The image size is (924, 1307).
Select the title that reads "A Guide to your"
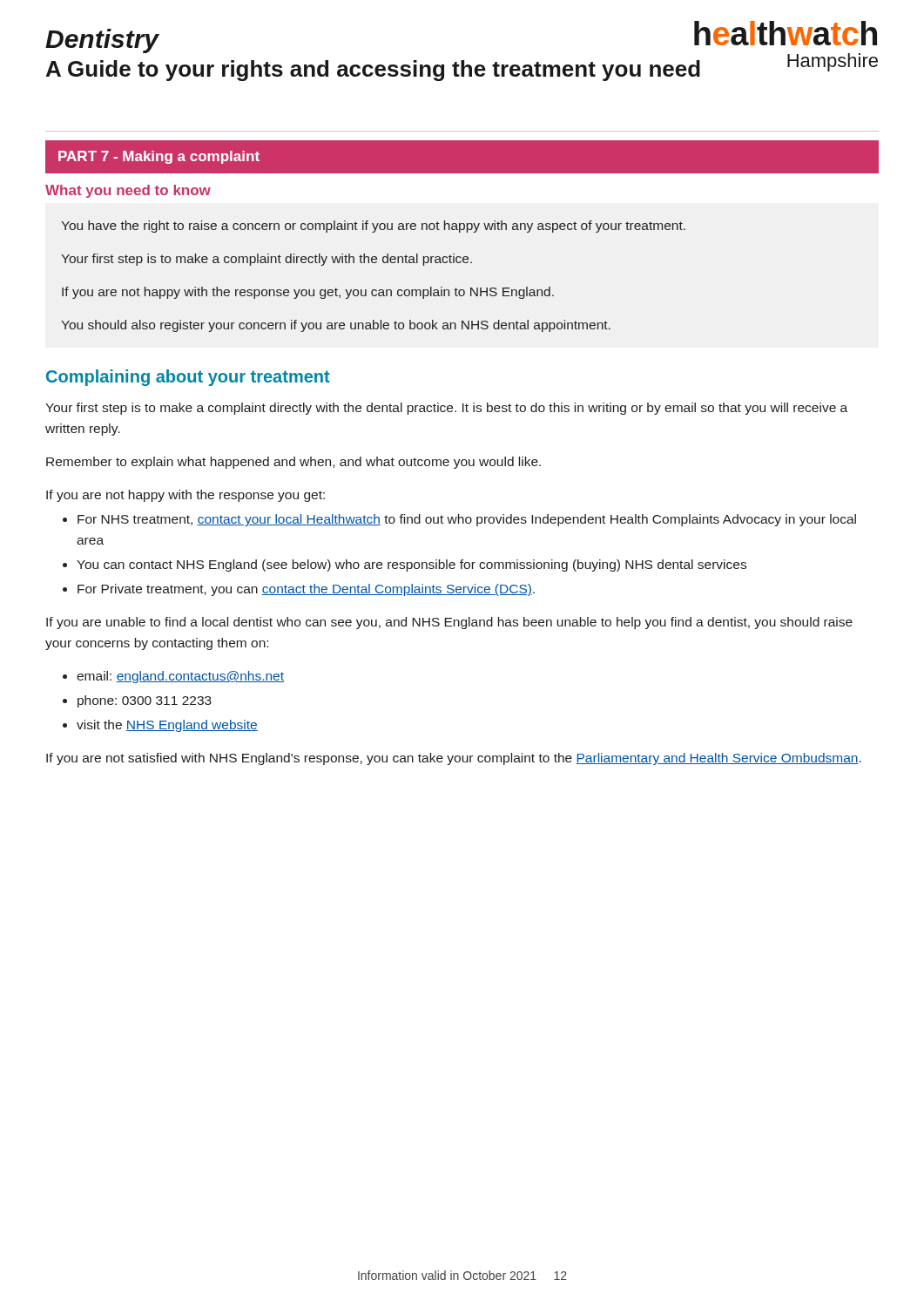coord(373,69)
